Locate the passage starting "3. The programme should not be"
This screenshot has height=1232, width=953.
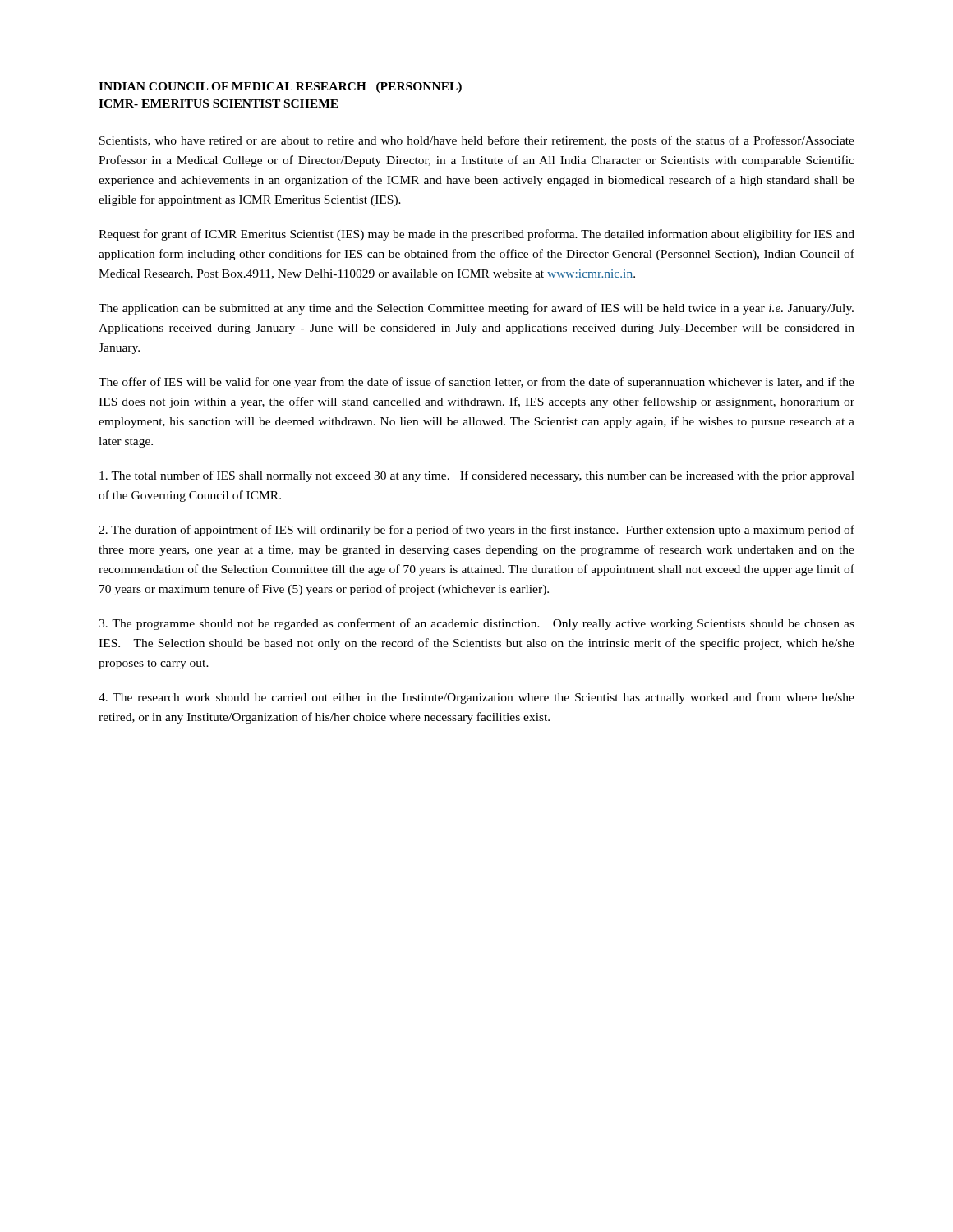pyautogui.click(x=476, y=643)
